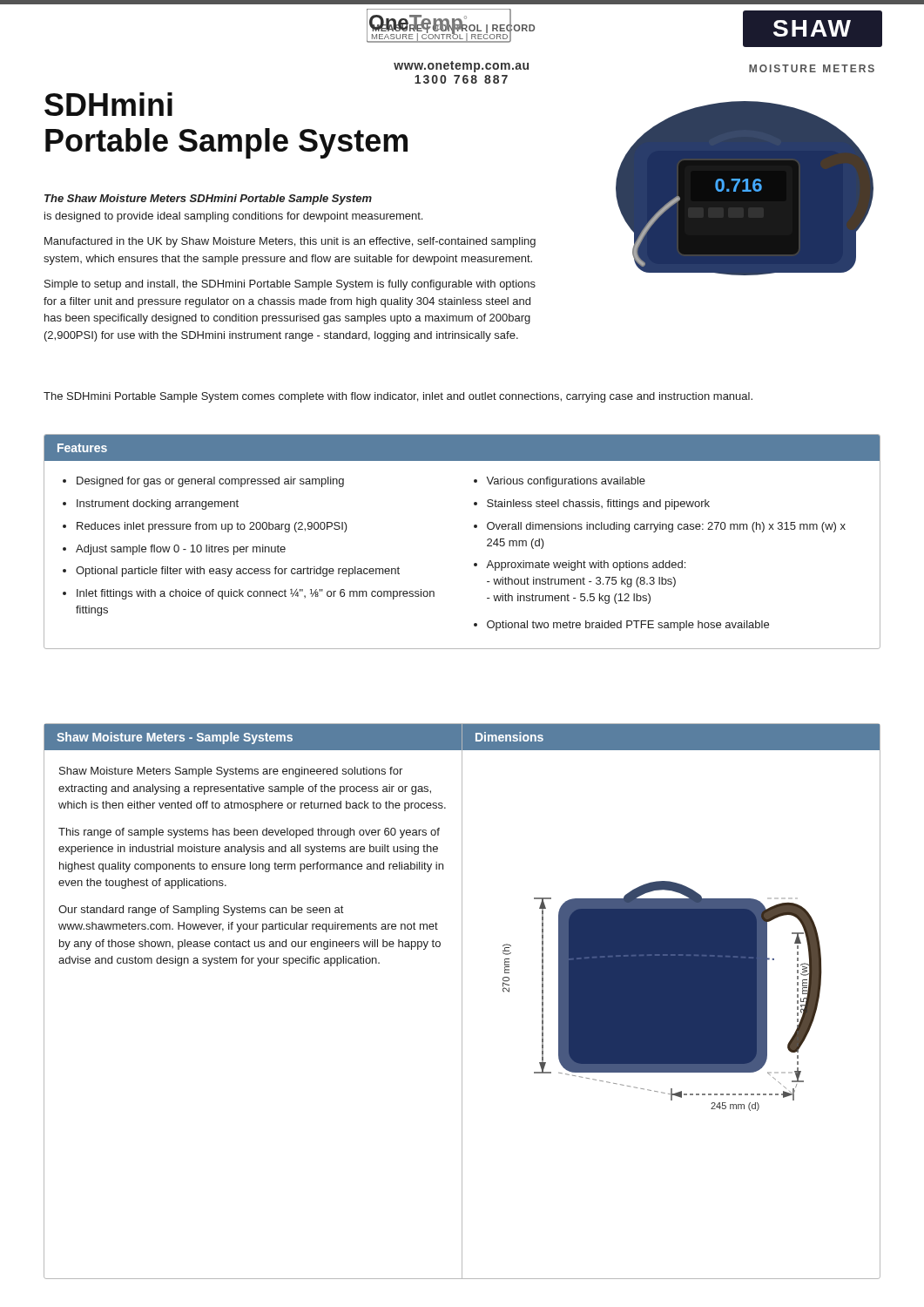The width and height of the screenshot is (924, 1307).
Task: Point to the block beginning "The SDHmini Portable Sample System comes complete with"
Action: click(462, 396)
